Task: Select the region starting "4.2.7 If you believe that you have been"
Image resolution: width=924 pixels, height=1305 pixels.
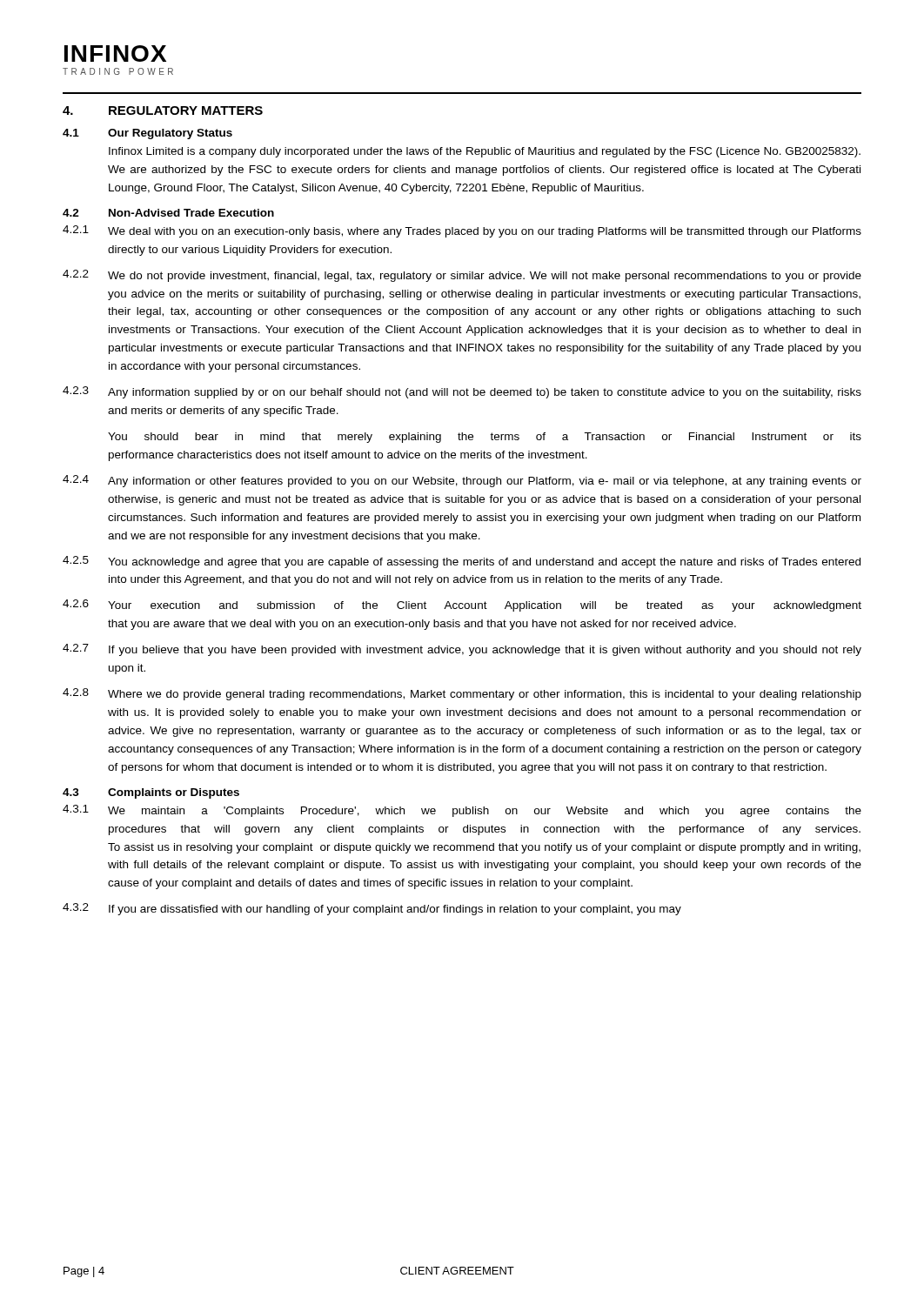Action: tap(462, 660)
